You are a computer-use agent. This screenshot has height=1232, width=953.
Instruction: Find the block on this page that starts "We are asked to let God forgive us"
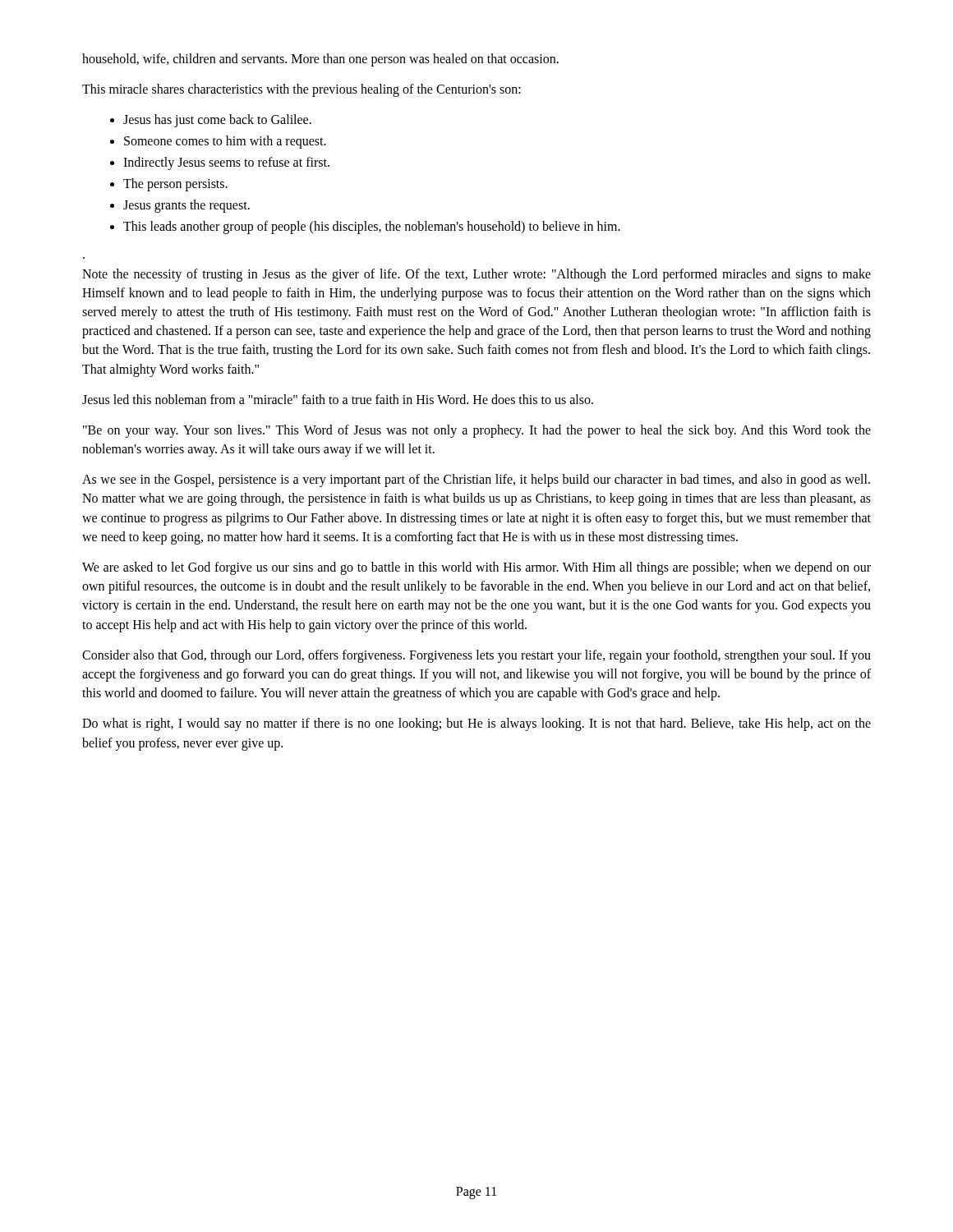tap(476, 596)
